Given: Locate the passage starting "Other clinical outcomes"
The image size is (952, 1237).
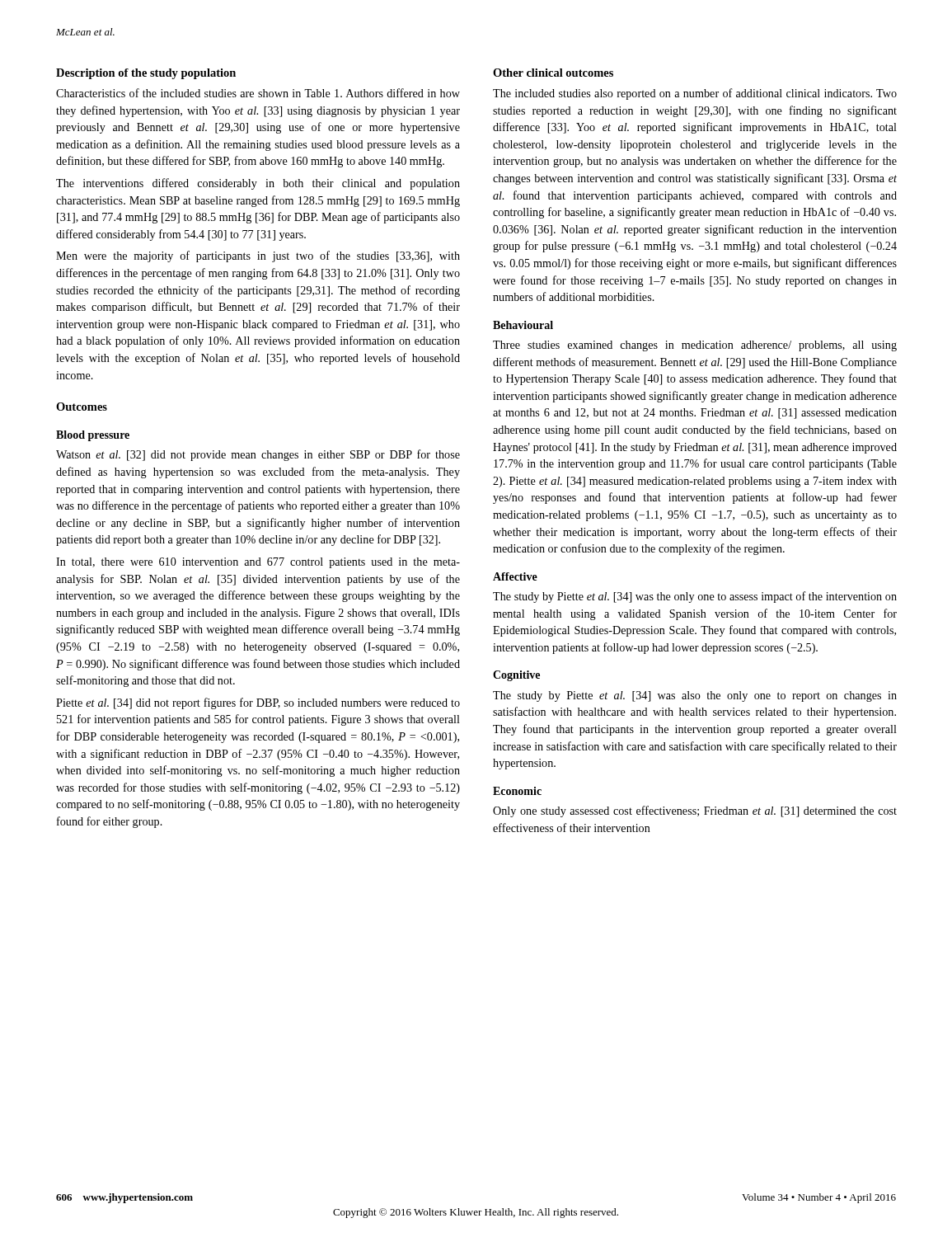Looking at the screenshot, I should pyautogui.click(x=553, y=73).
